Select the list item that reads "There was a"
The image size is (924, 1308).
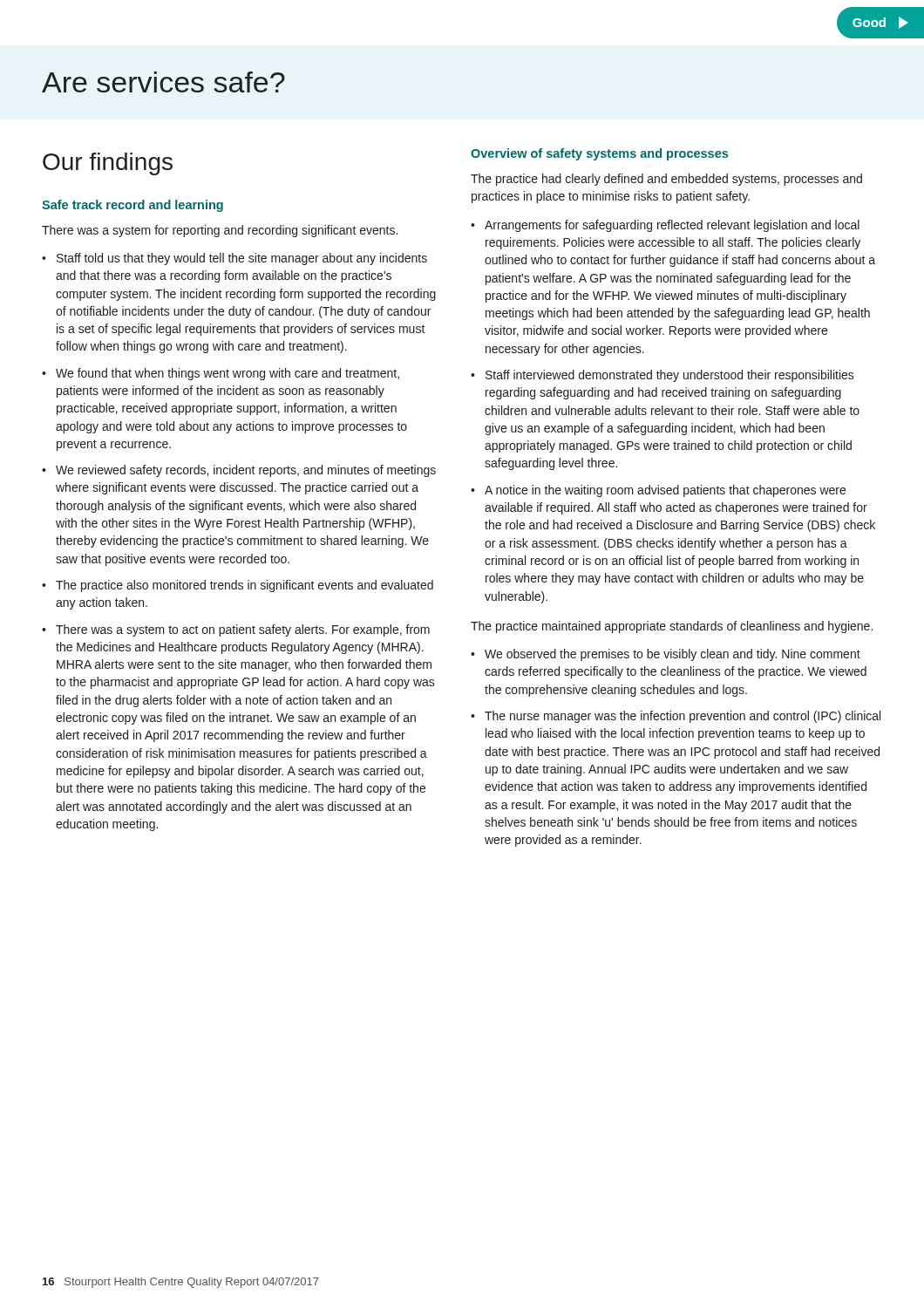click(x=245, y=727)
